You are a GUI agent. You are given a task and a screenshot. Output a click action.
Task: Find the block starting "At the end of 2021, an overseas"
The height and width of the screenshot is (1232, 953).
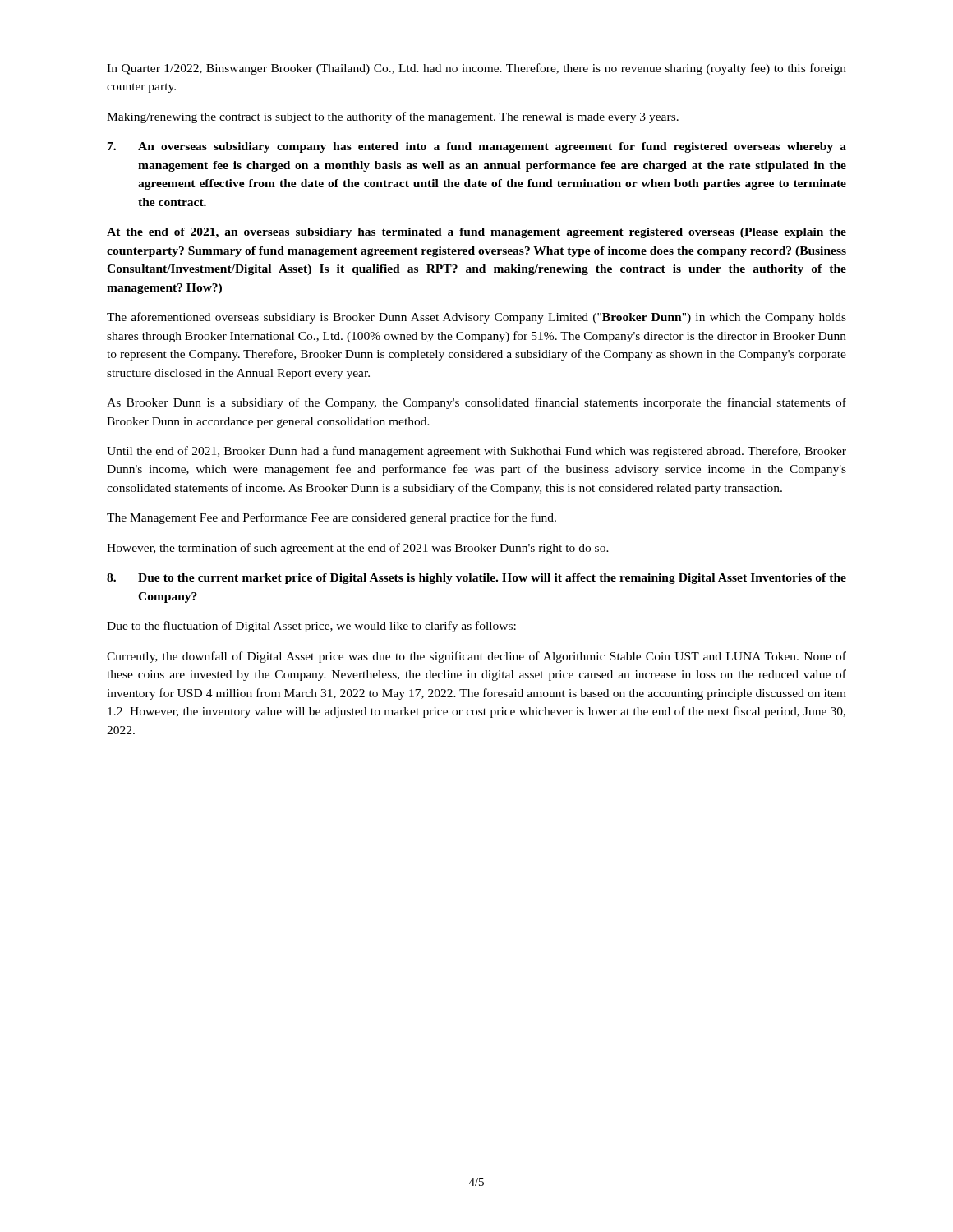tap(476, 259)
